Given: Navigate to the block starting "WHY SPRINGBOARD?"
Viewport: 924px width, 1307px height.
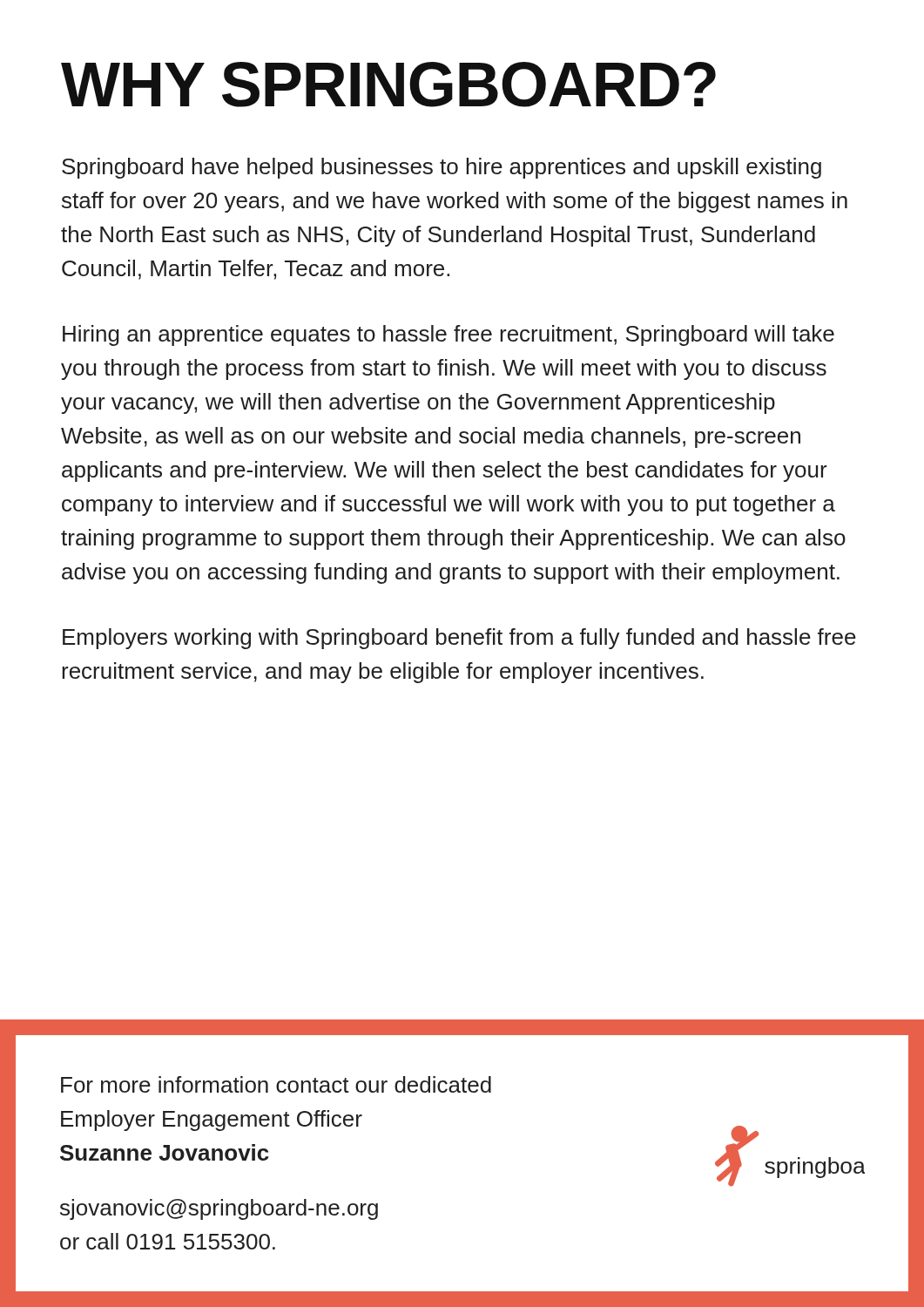Looking at the screenshot, I should tap(462, 85).
